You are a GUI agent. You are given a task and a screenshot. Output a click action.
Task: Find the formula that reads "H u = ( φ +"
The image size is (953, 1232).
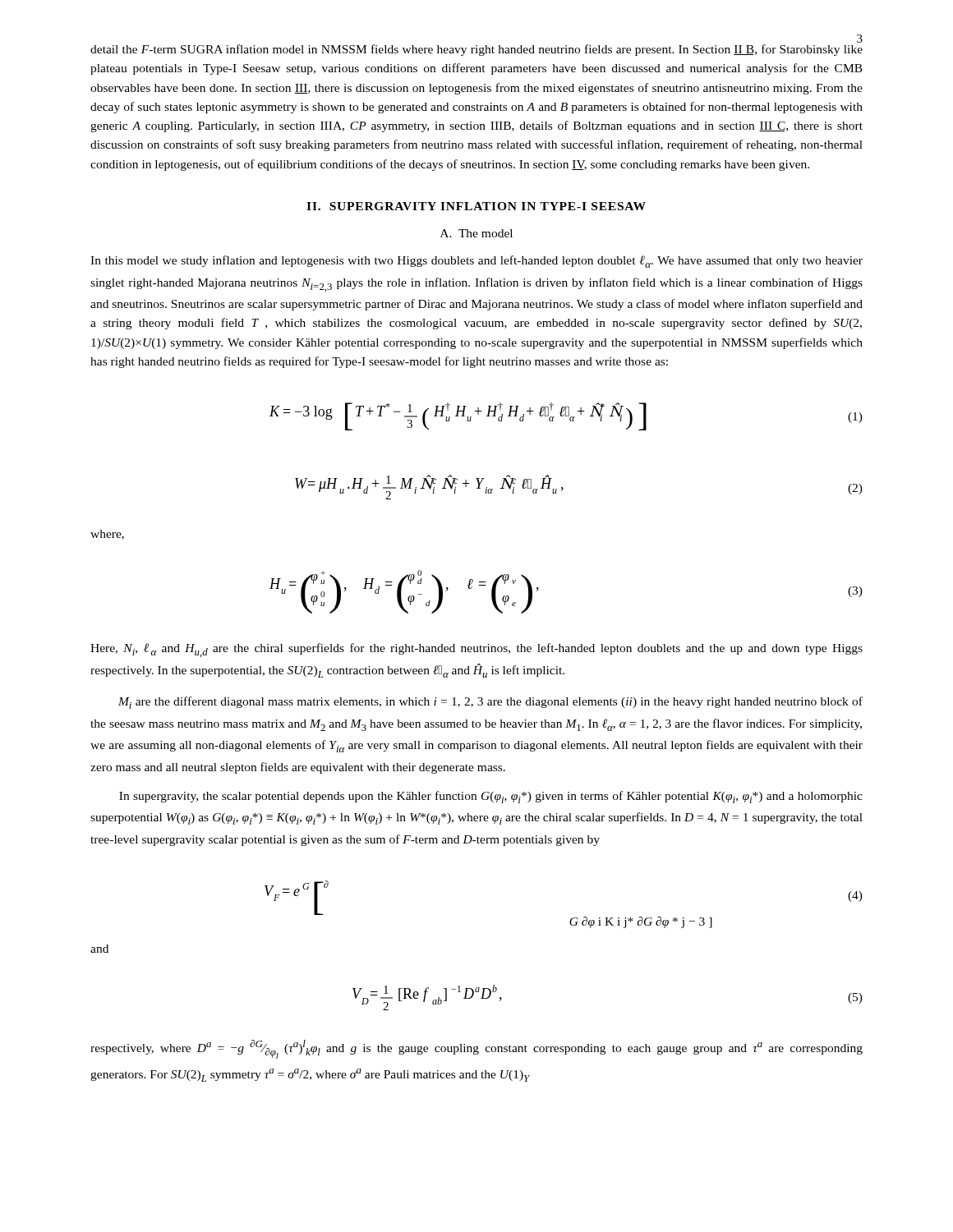[x=555, y=591]
